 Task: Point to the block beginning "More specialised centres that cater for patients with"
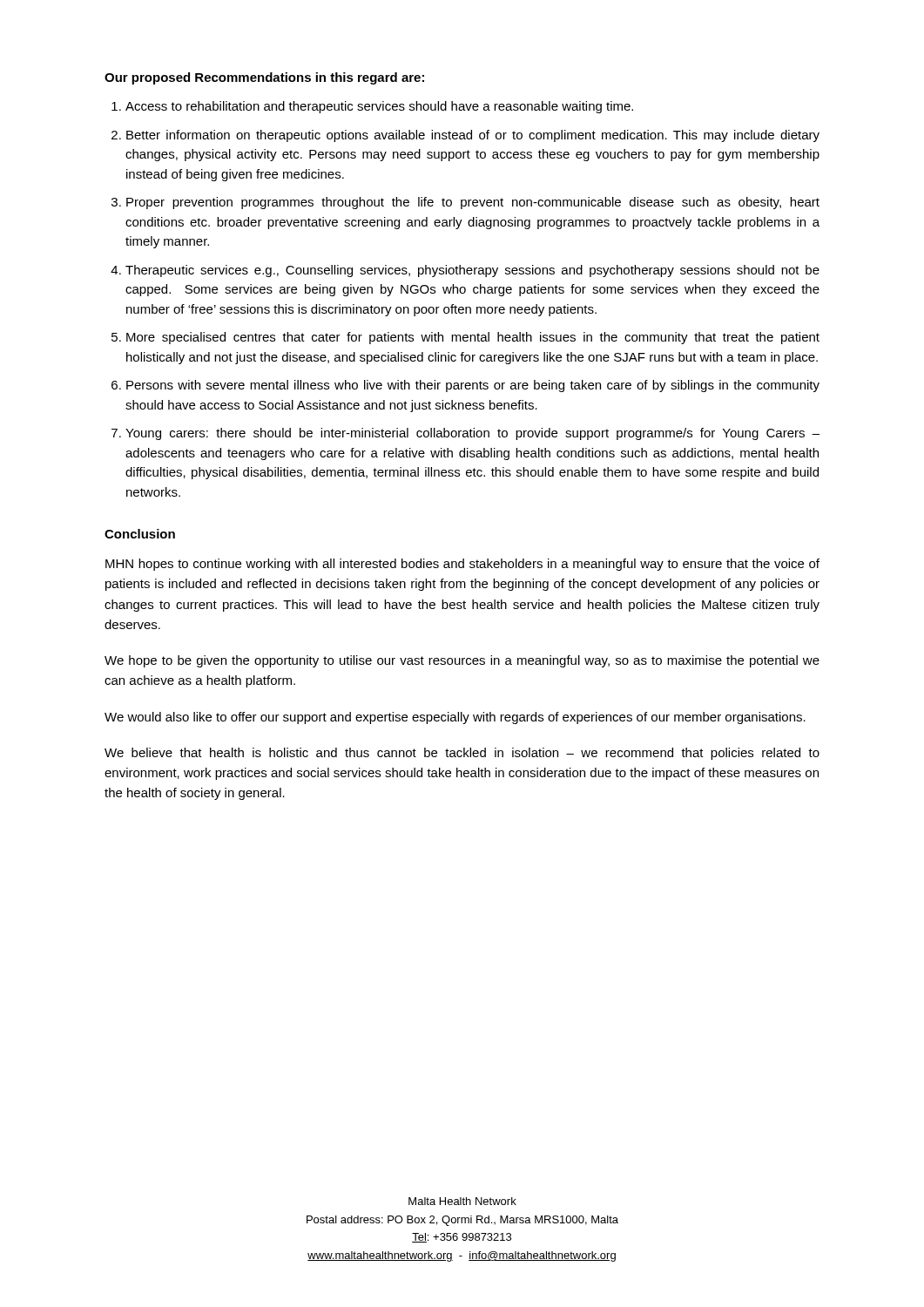pyautogui.click(x=472, y=347)
